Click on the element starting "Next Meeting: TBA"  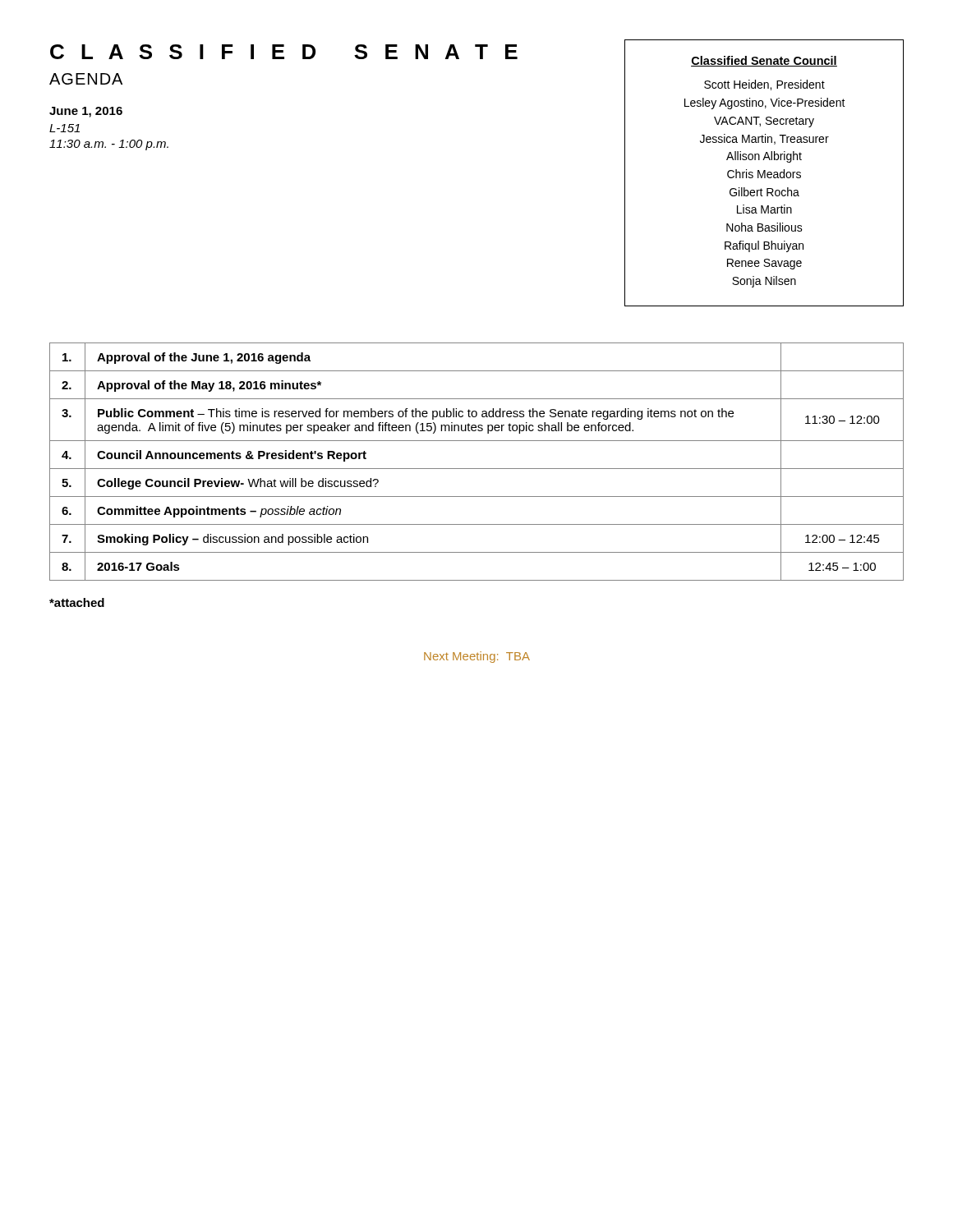[476, 656]
